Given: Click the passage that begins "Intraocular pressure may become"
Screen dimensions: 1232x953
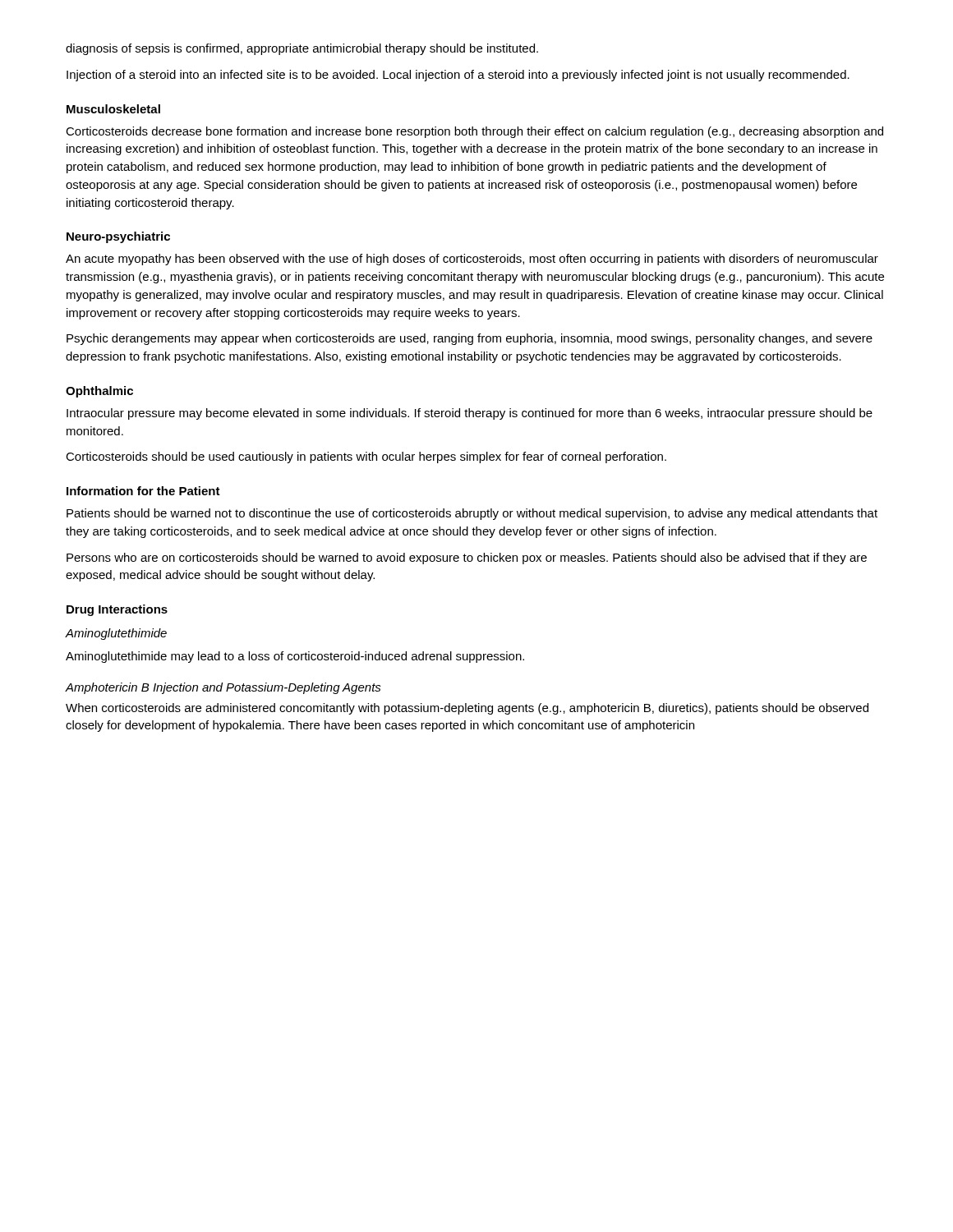Looking at the screenshot, I should [x=469, y=421].
